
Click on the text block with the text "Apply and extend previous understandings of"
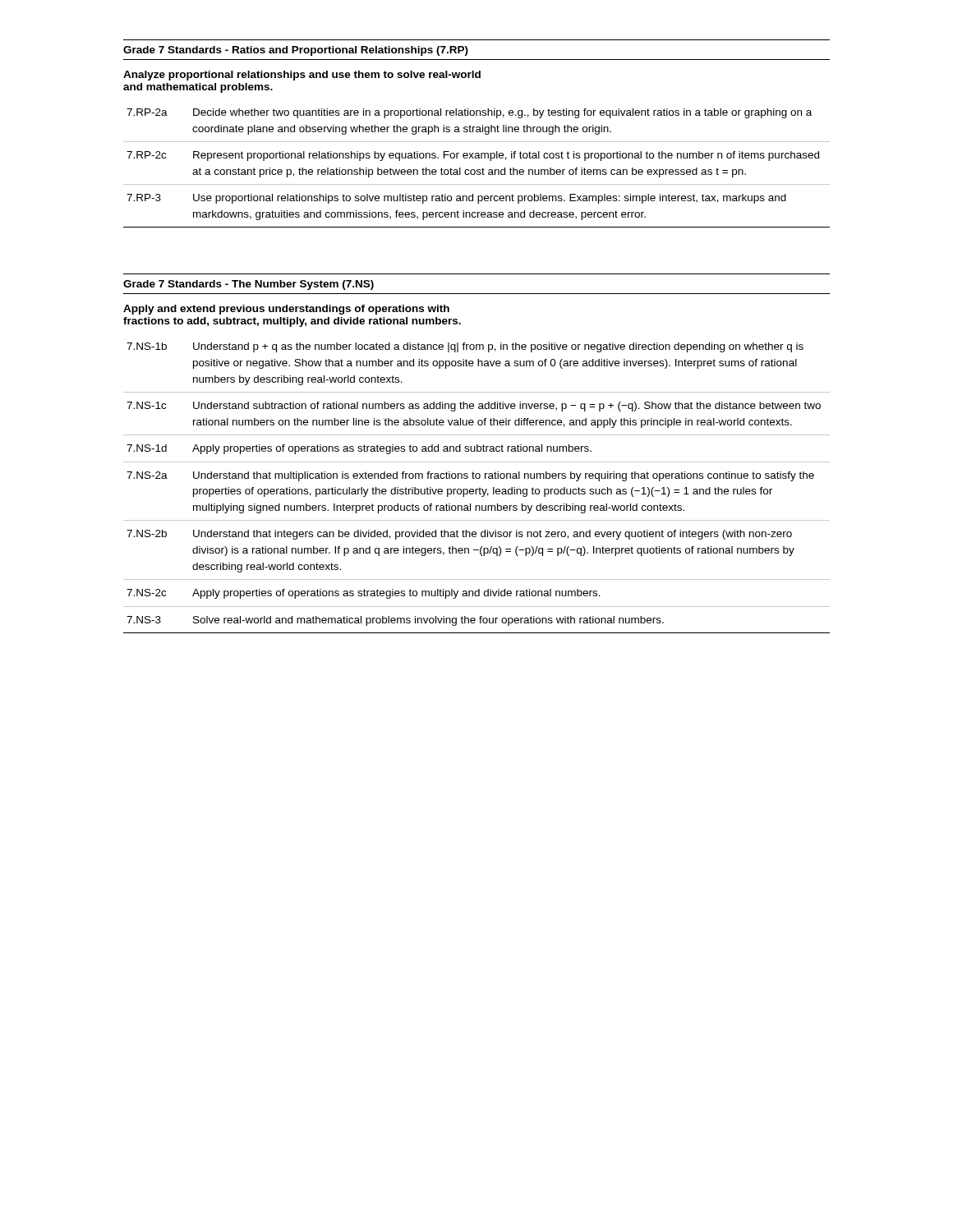[292, 315]
